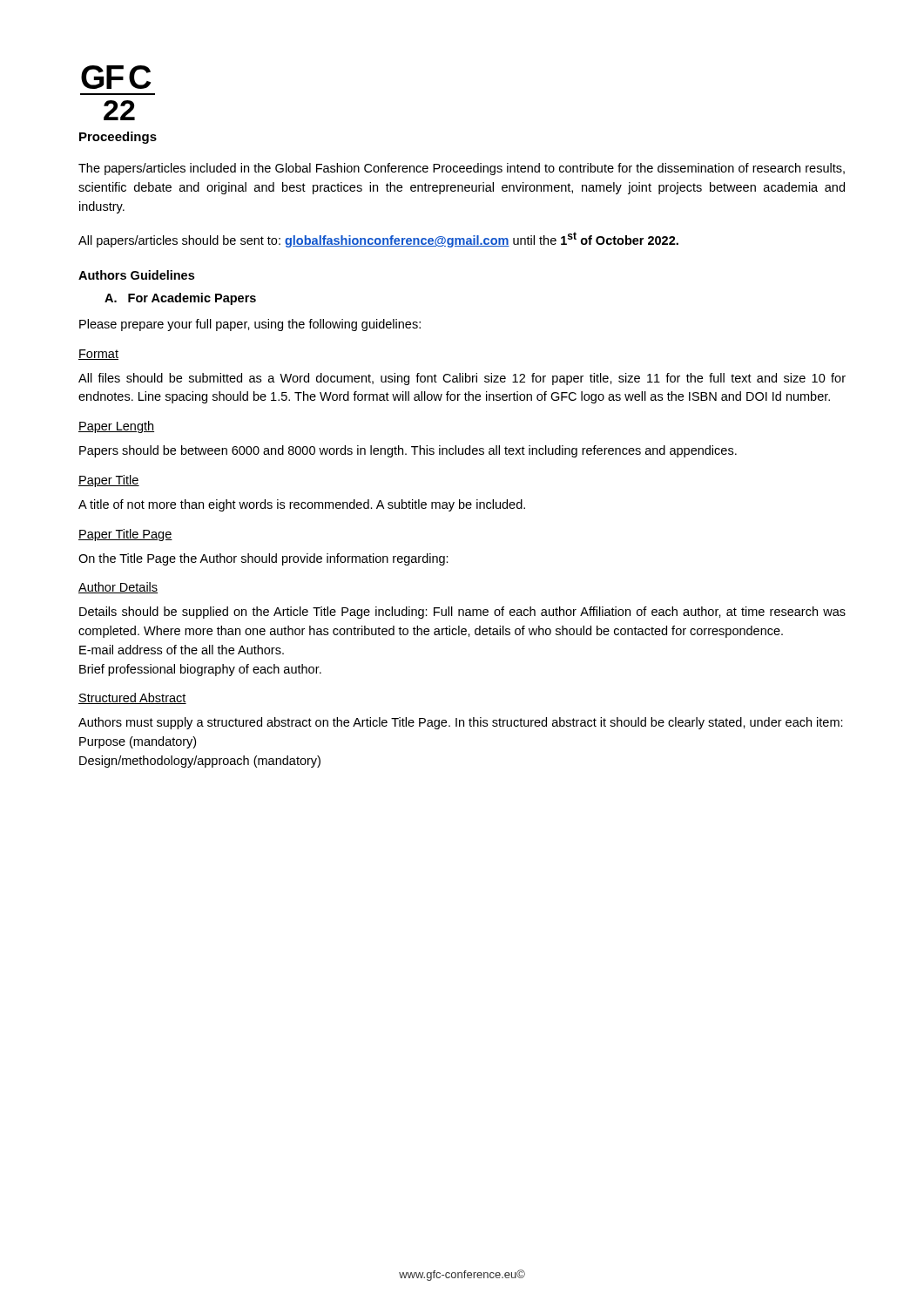Select the block starting "Authors Guidelines"

pyautogui.click(x=137, y=275)
